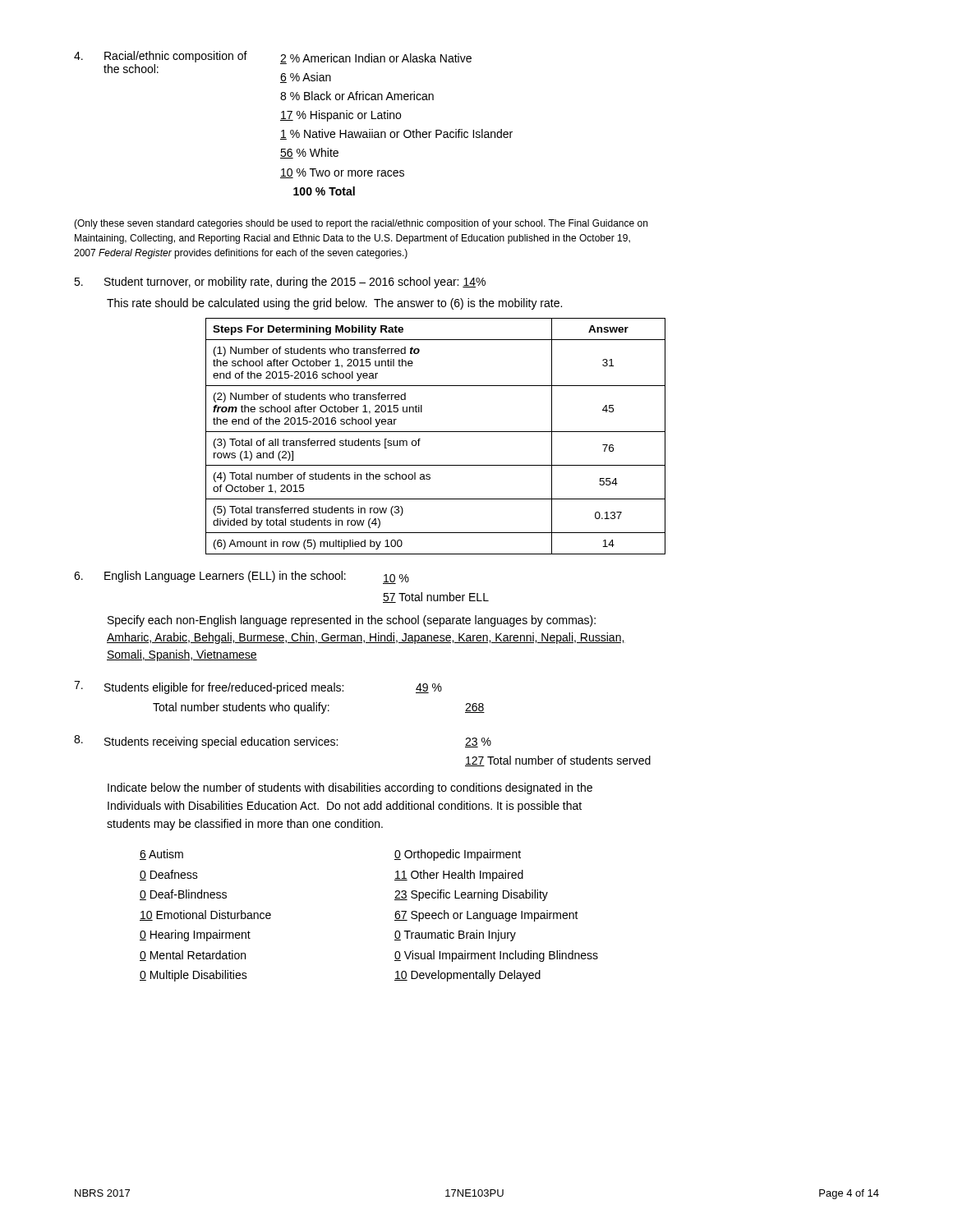
Task: Find the table that mentions "(4) Total number of"
Action: coord(493,436)
